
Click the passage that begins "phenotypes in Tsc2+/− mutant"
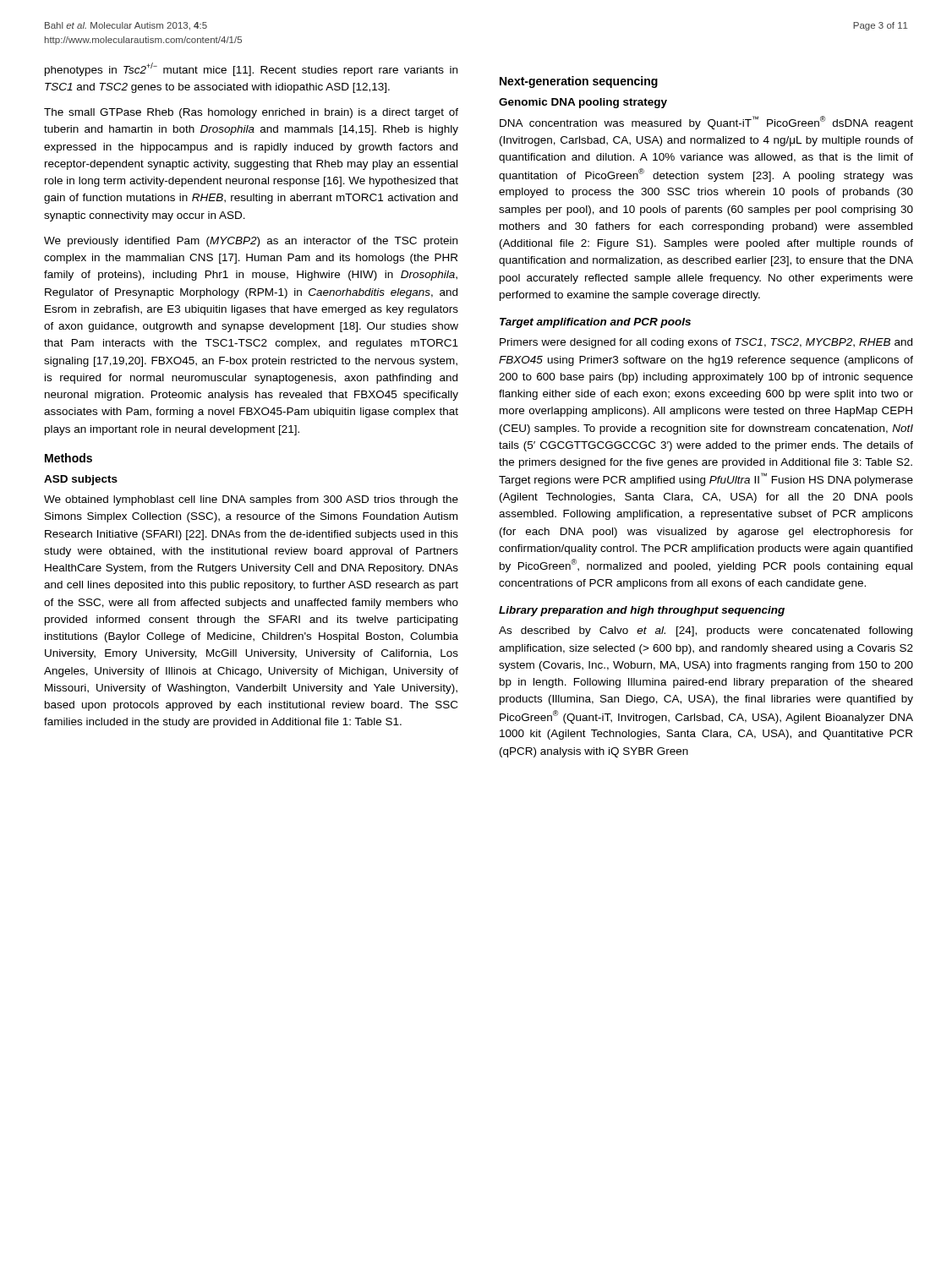251,78
